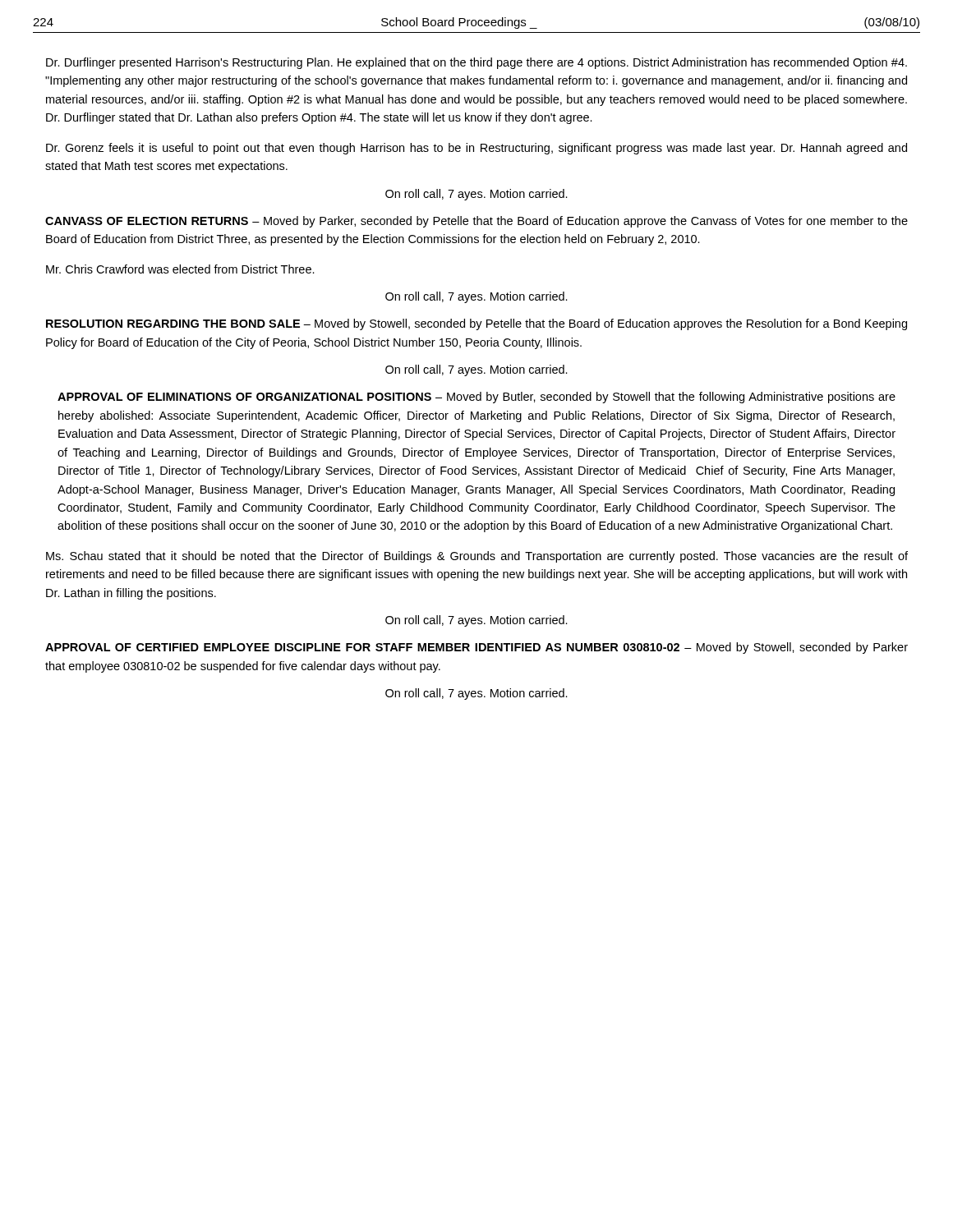Select the text block starting "APPROVAL OF ELIMINATIONS OF ORGANIZATIONAL POSITIONS –"
This screenshot has height=1232, width=953.
476,461
